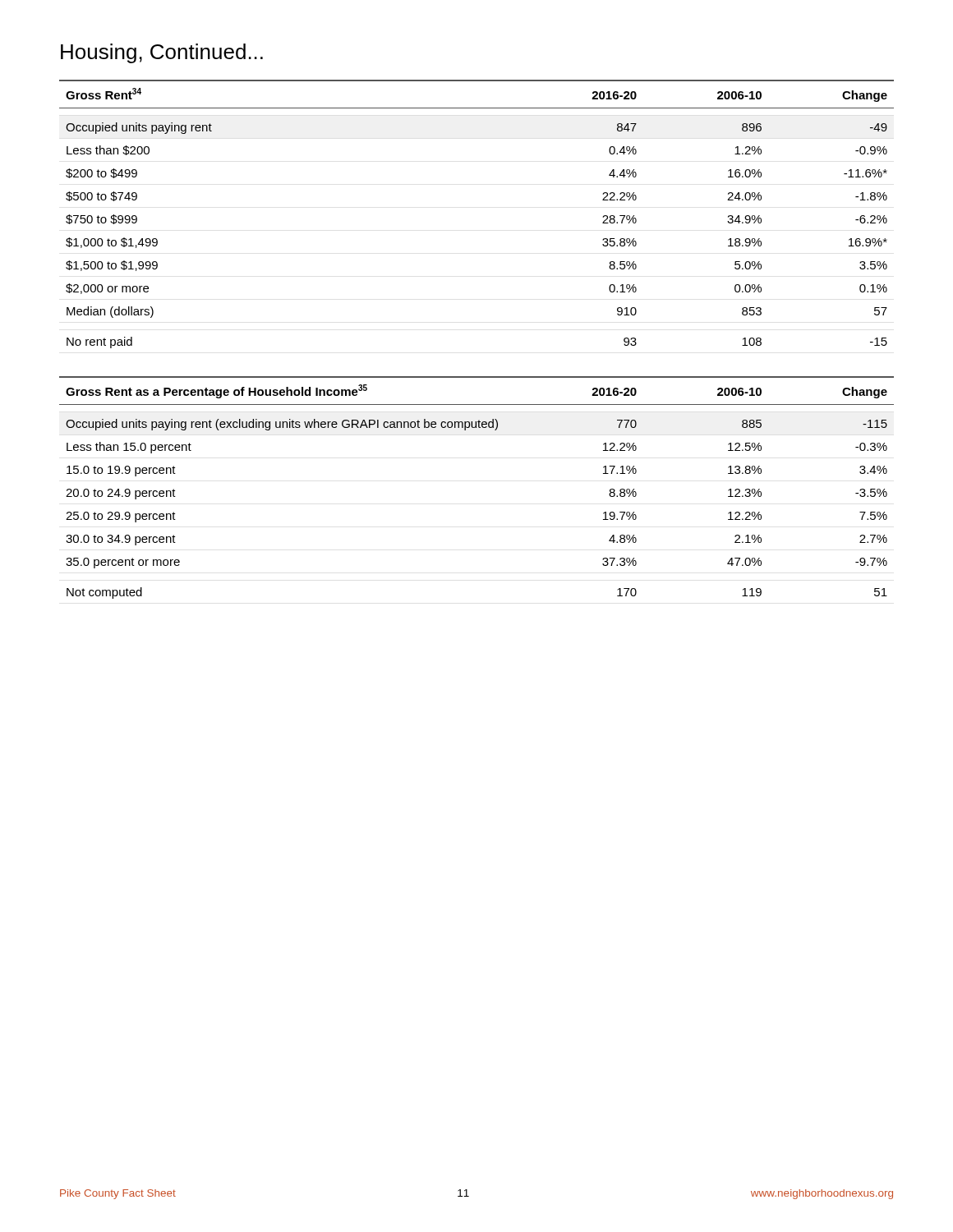Image resolution: width=953 pixels, height=1232 pixels.
Task: Find the text block starting "Housing, Continued..."
Action: (162, 53)
